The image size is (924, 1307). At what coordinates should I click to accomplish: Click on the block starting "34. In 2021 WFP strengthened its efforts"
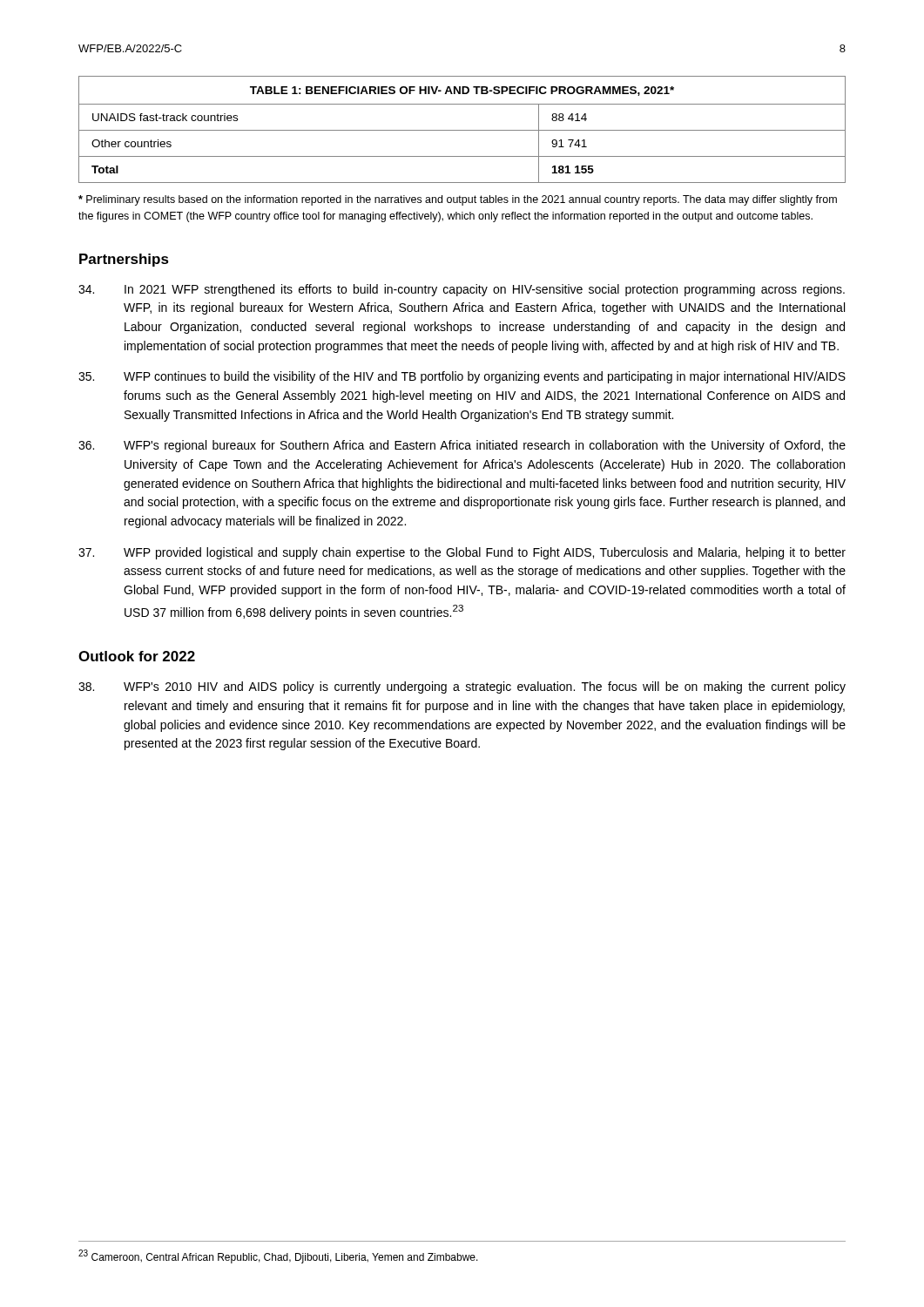click(x=462, y=318)
